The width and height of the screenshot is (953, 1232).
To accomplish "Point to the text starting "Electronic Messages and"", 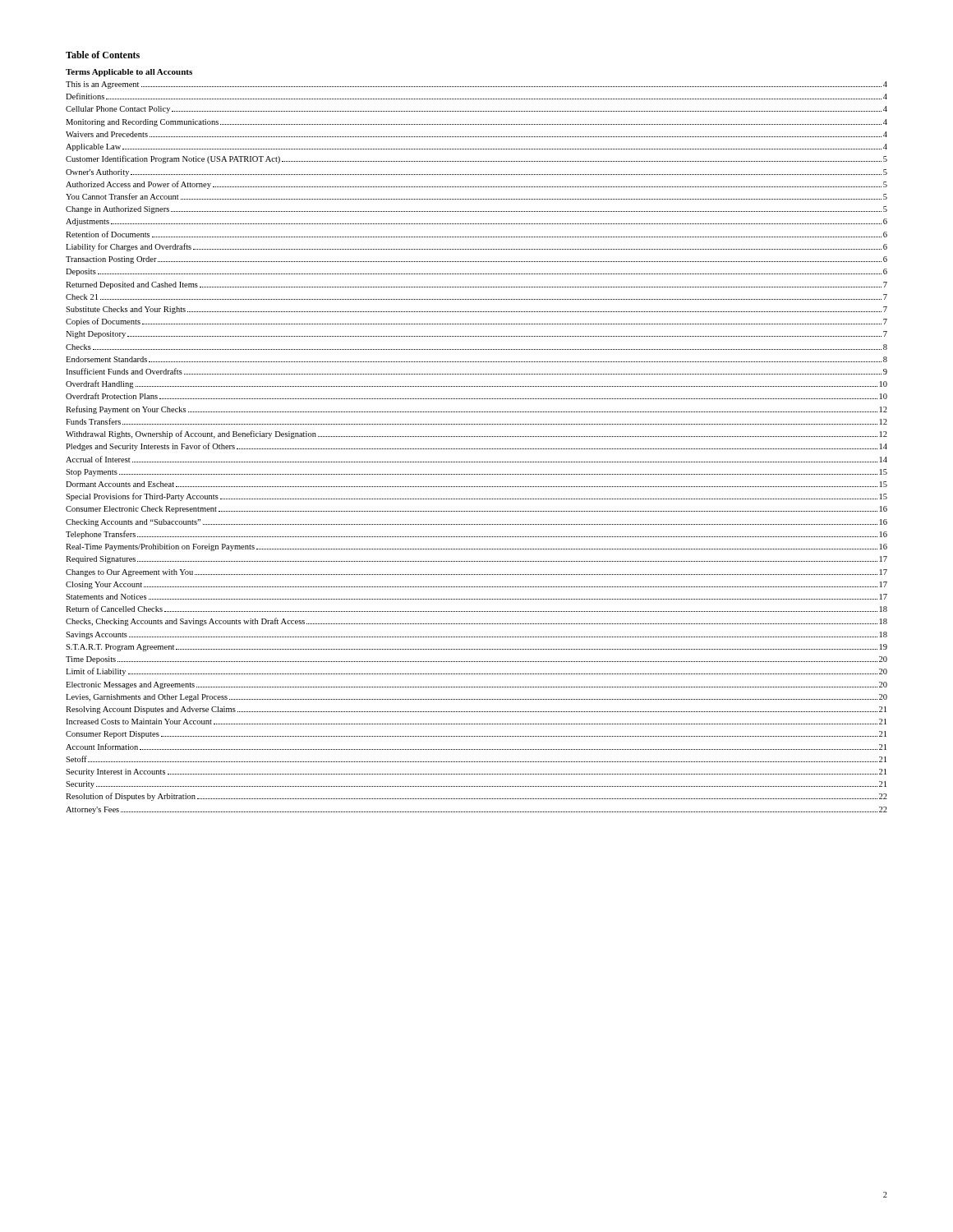I will coord(476,684).
